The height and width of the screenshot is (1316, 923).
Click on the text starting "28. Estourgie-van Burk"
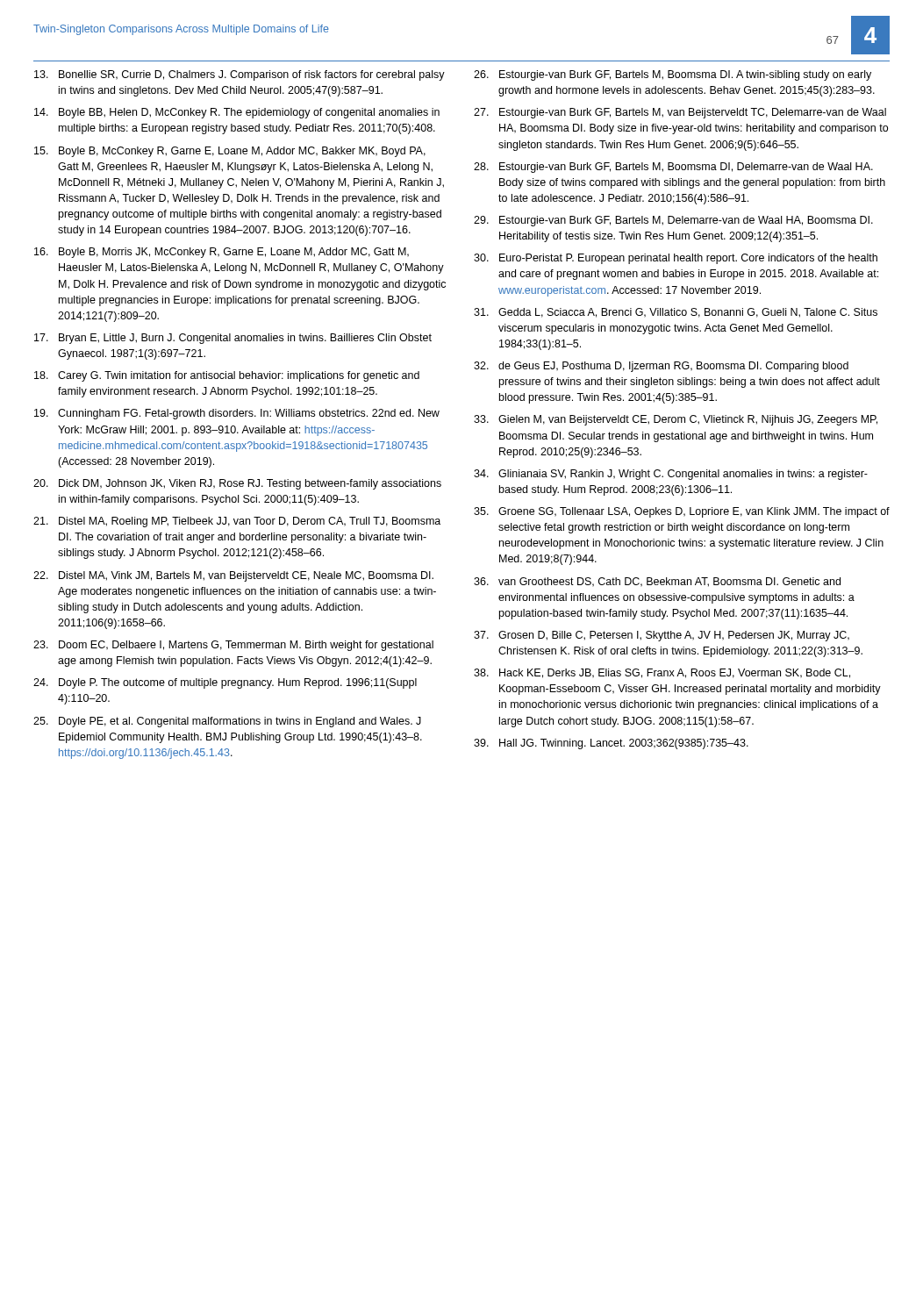tap(682, 182)
